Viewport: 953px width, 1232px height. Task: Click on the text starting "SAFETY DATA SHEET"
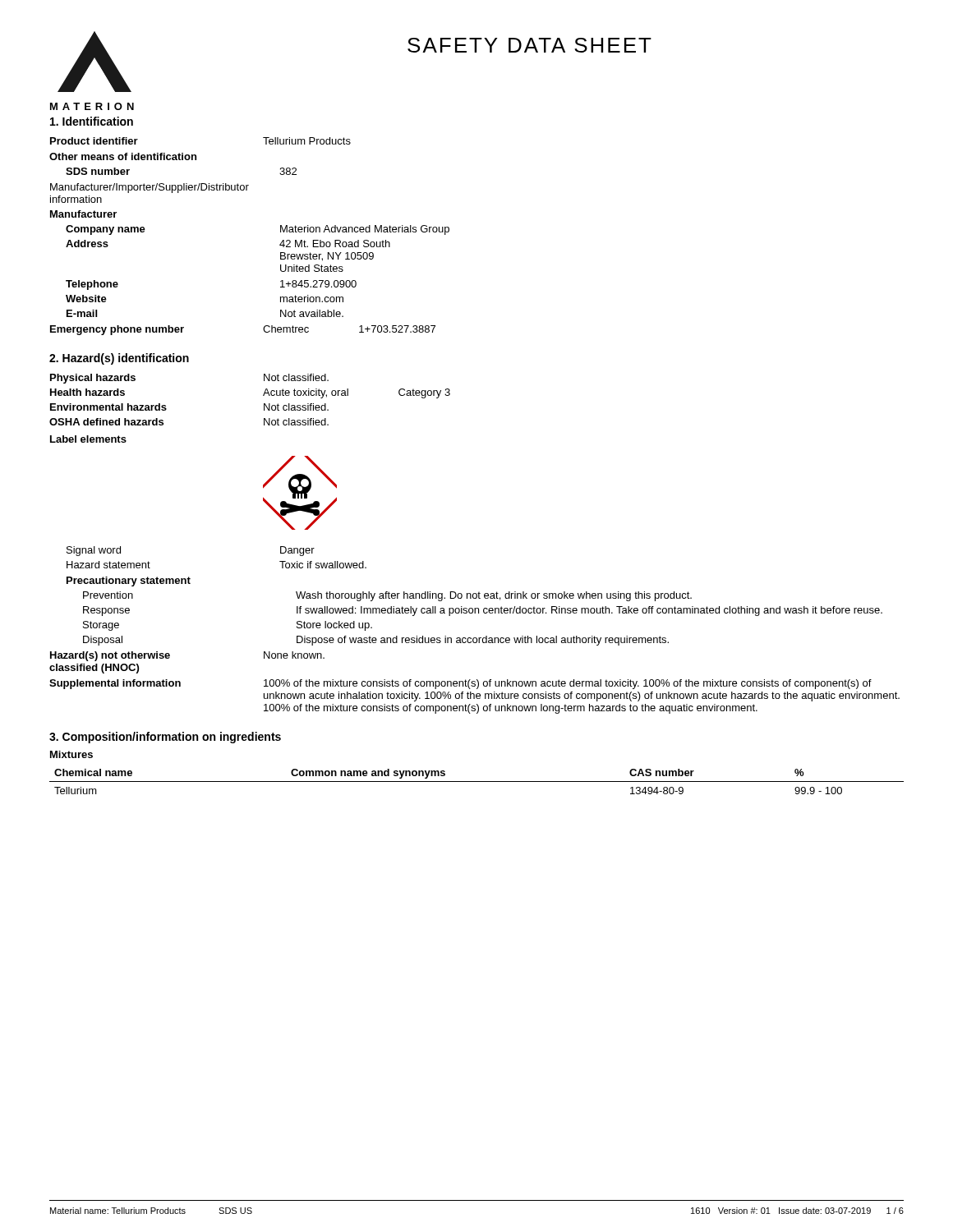[x=530, y=46]
